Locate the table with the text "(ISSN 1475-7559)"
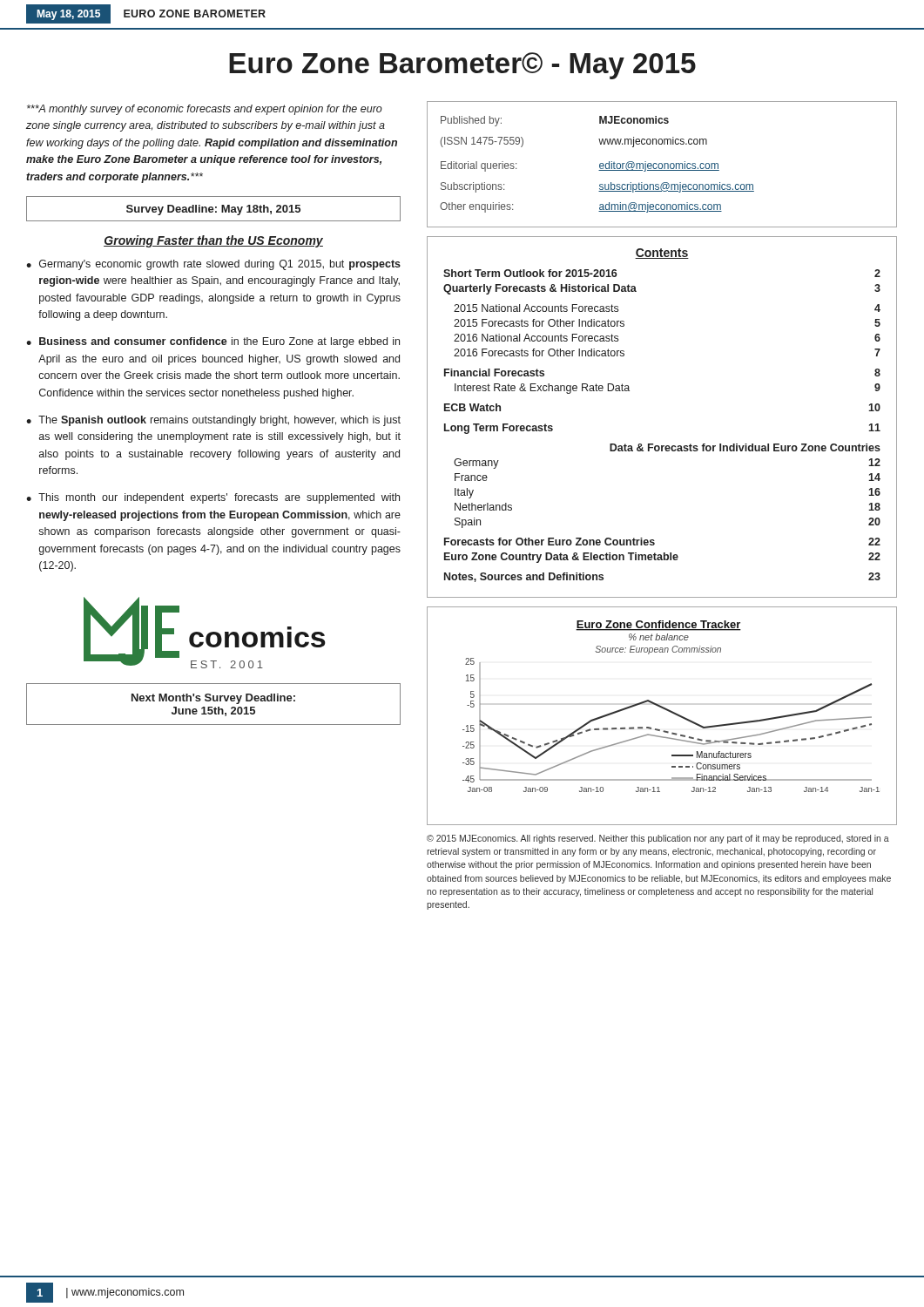Image resolution: width=924 pixels, height=1307 pixels. point(662,164)
